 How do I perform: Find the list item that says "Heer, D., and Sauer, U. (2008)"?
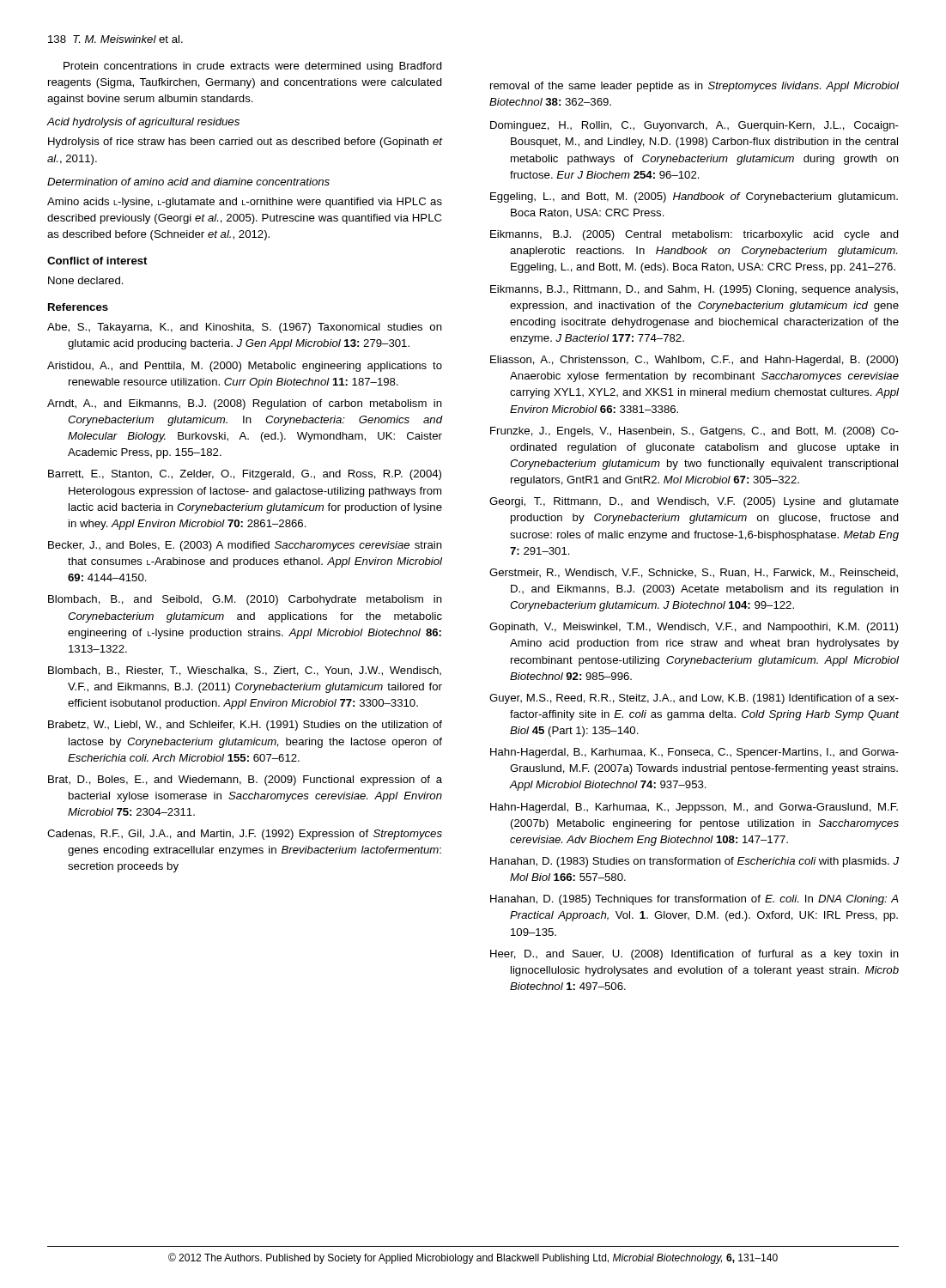click(x=694, y=970)
